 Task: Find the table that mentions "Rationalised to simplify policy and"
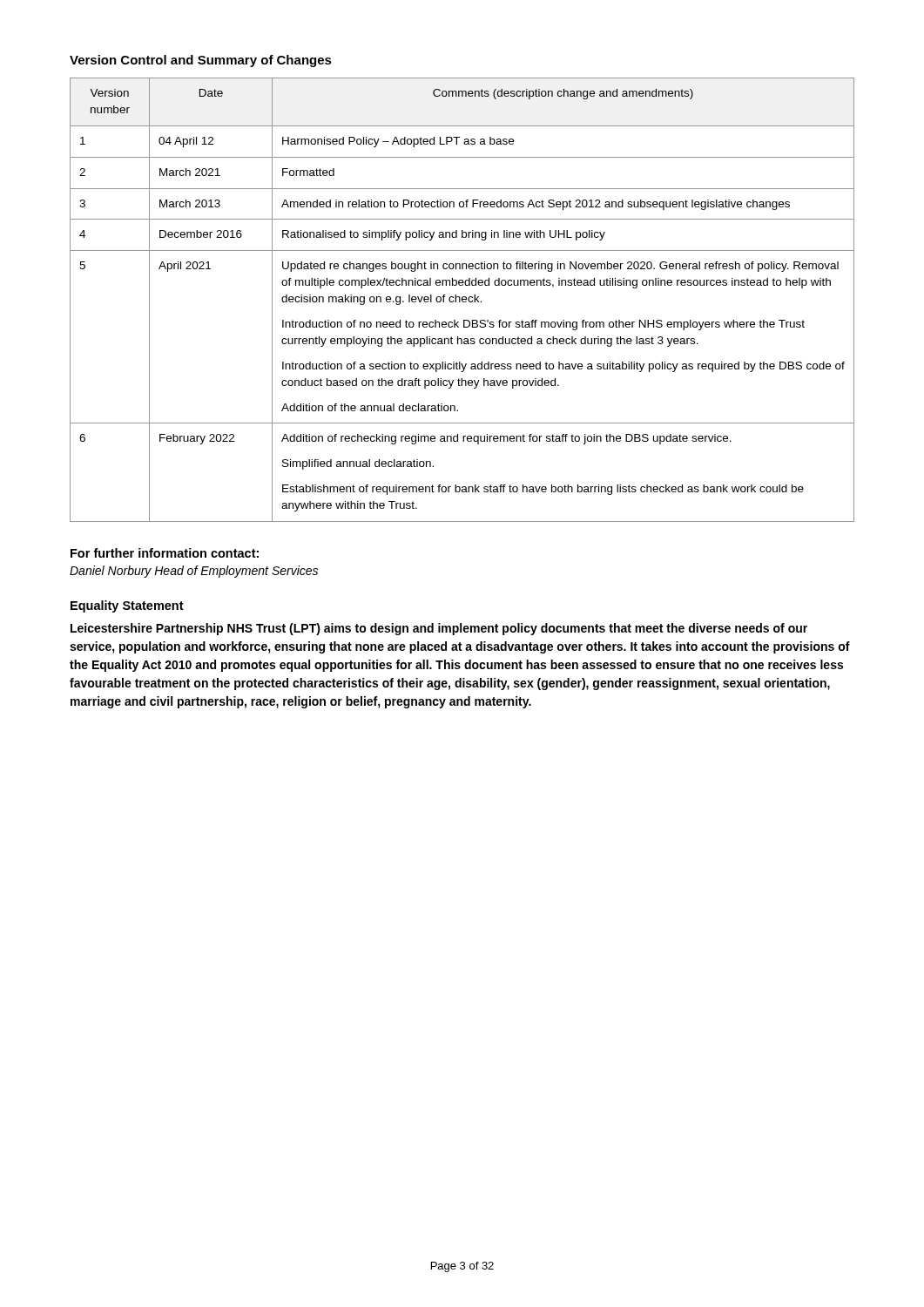tap(462, 300)
